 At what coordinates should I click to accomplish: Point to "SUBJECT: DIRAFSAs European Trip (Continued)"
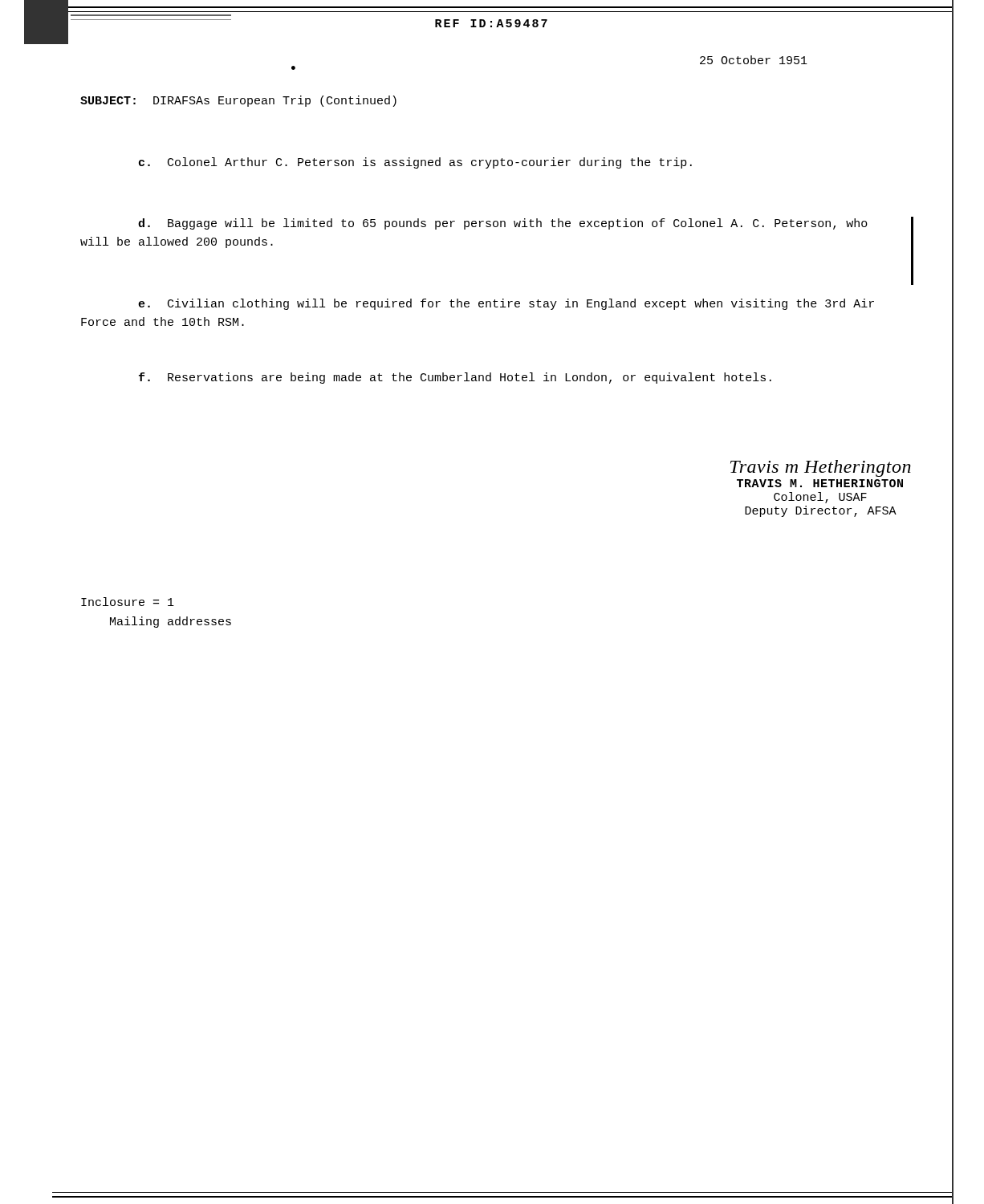(239, 102)
